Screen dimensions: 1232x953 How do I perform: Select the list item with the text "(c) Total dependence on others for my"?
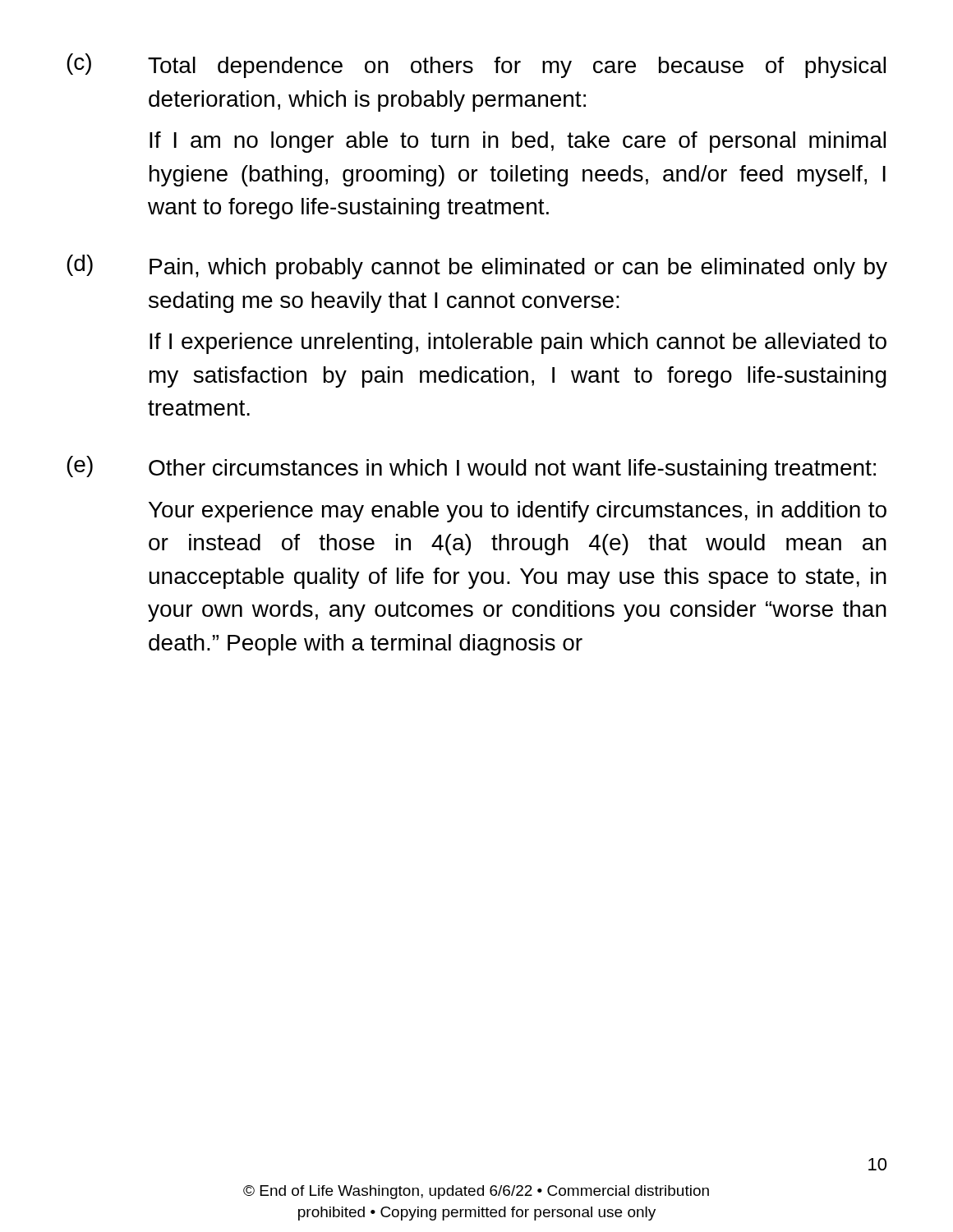click(x=476, y=83)
